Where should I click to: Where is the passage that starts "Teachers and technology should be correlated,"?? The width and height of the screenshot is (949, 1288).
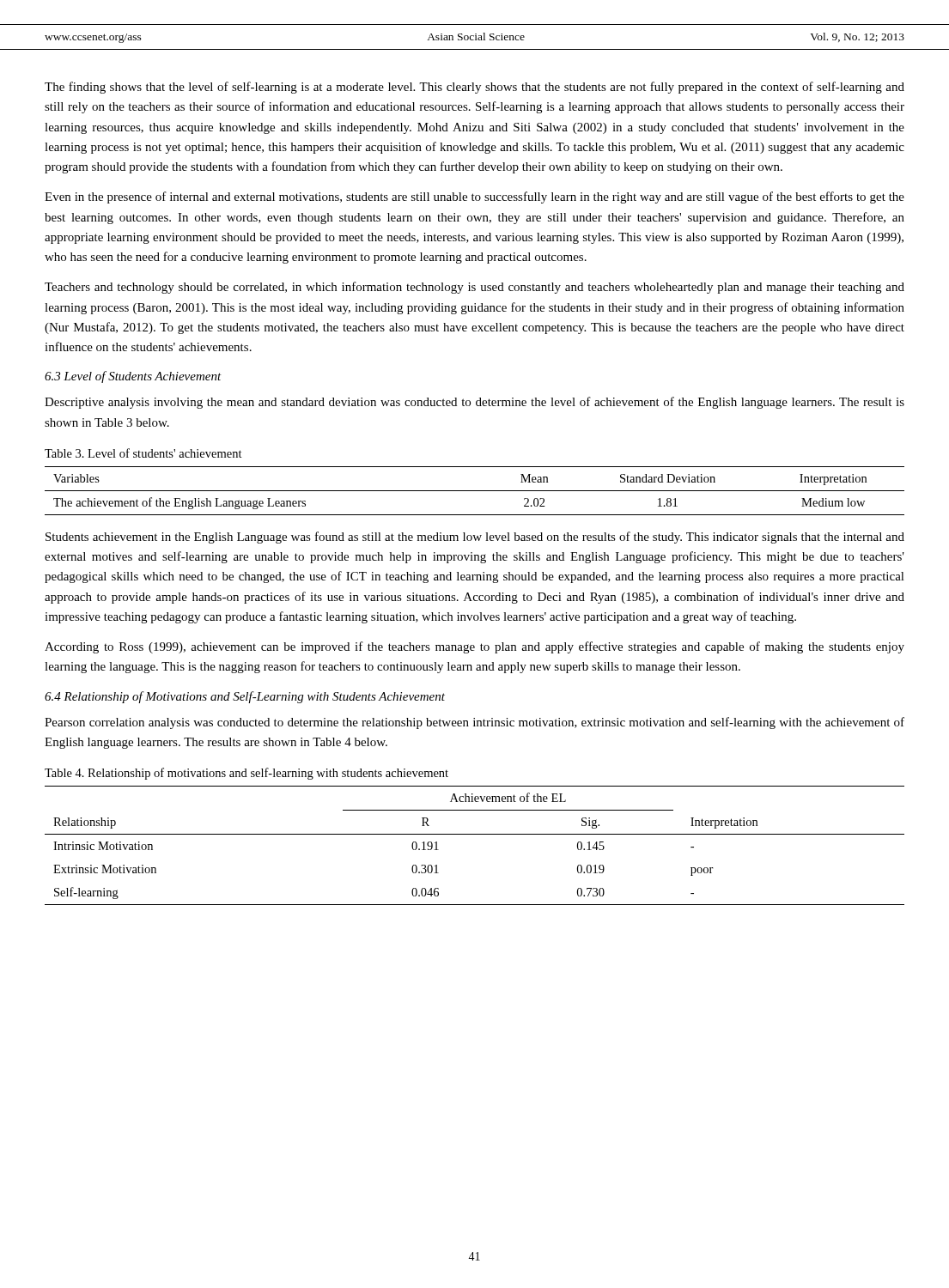474,317
